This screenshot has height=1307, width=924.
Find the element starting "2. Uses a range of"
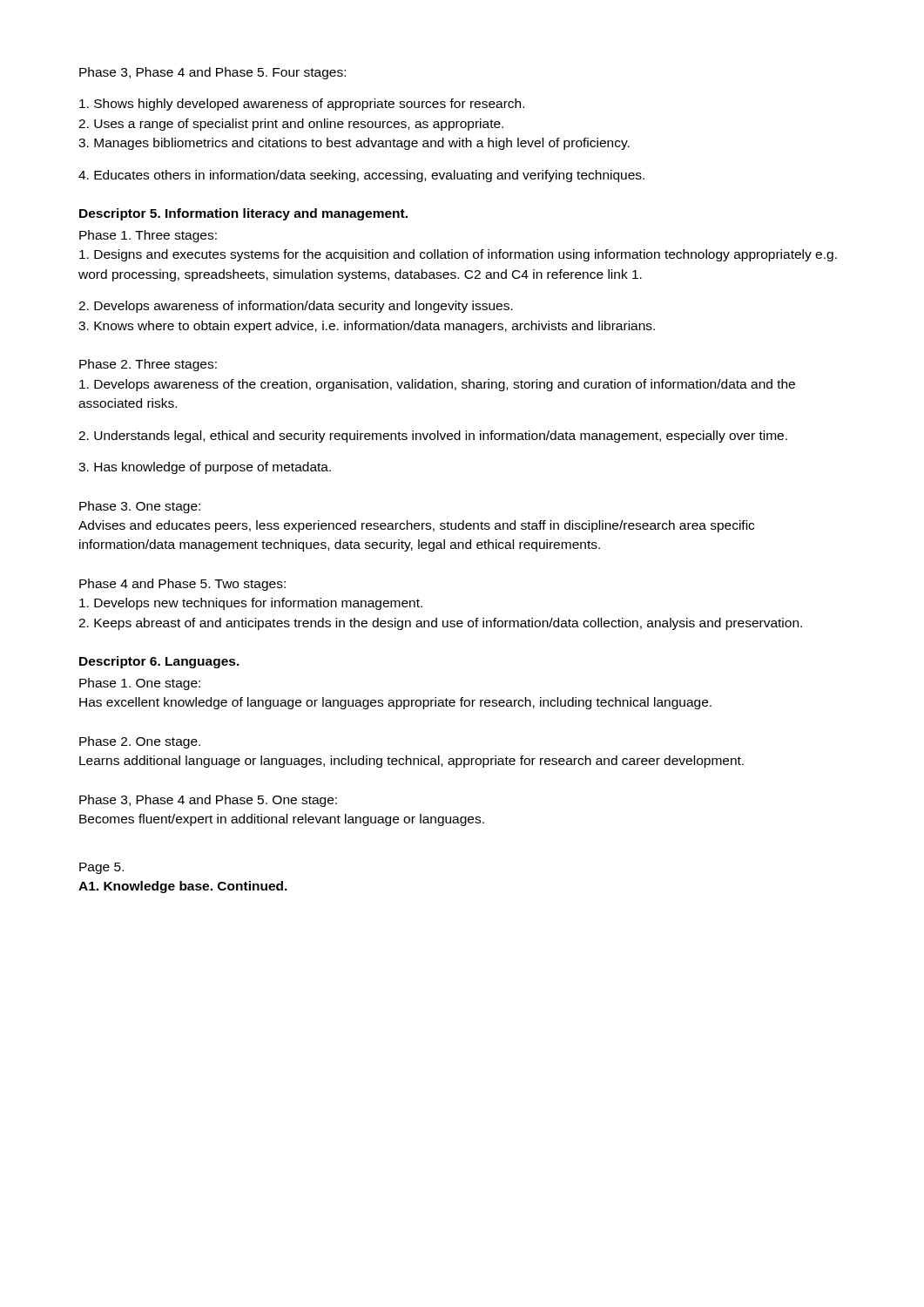click(291, 123)
